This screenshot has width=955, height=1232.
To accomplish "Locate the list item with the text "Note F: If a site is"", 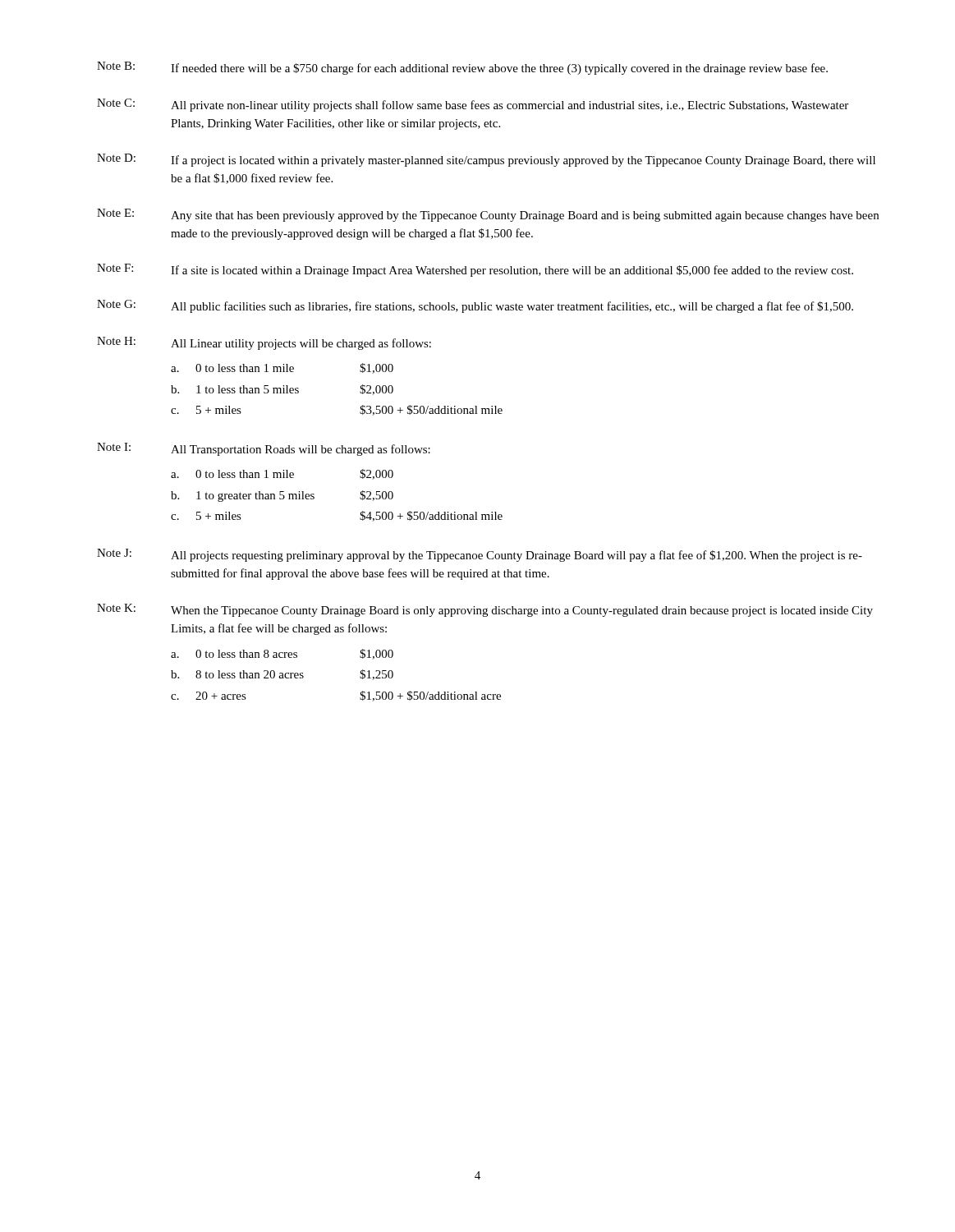I will tap(489, 270).
